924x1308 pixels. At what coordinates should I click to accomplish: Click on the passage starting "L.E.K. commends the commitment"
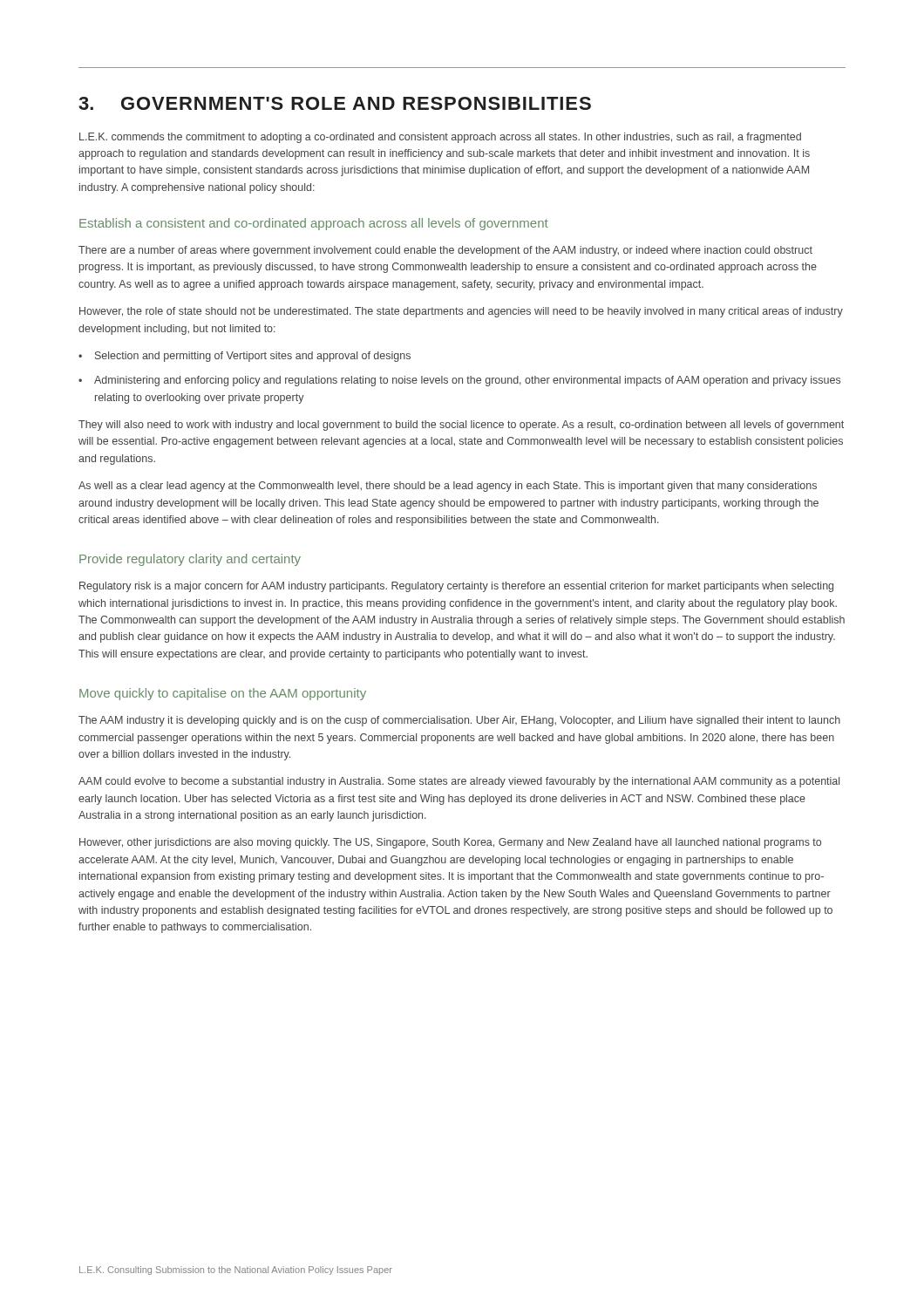(444, 162)
